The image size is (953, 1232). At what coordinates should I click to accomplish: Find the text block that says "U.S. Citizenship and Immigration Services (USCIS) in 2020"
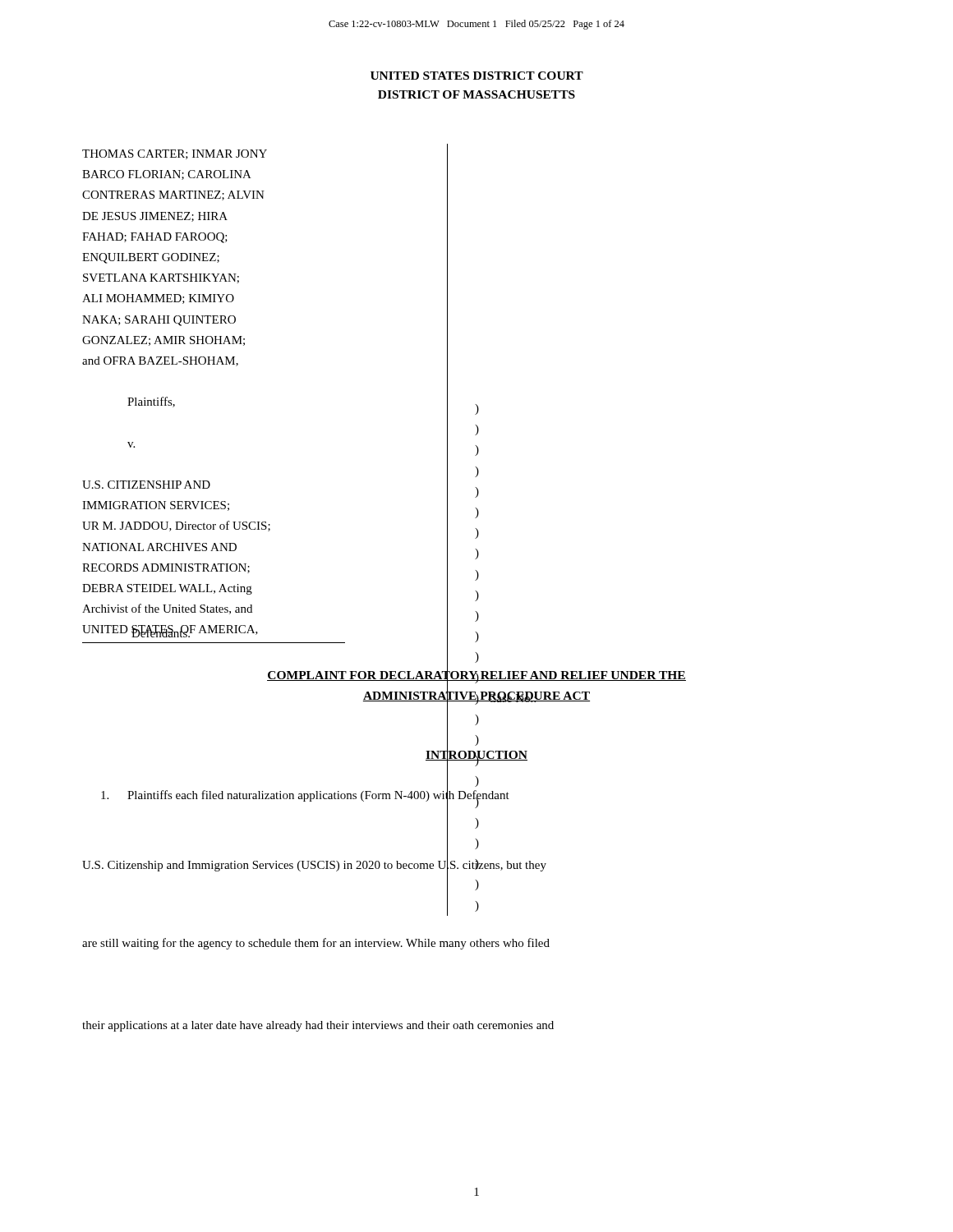(314, 865)
